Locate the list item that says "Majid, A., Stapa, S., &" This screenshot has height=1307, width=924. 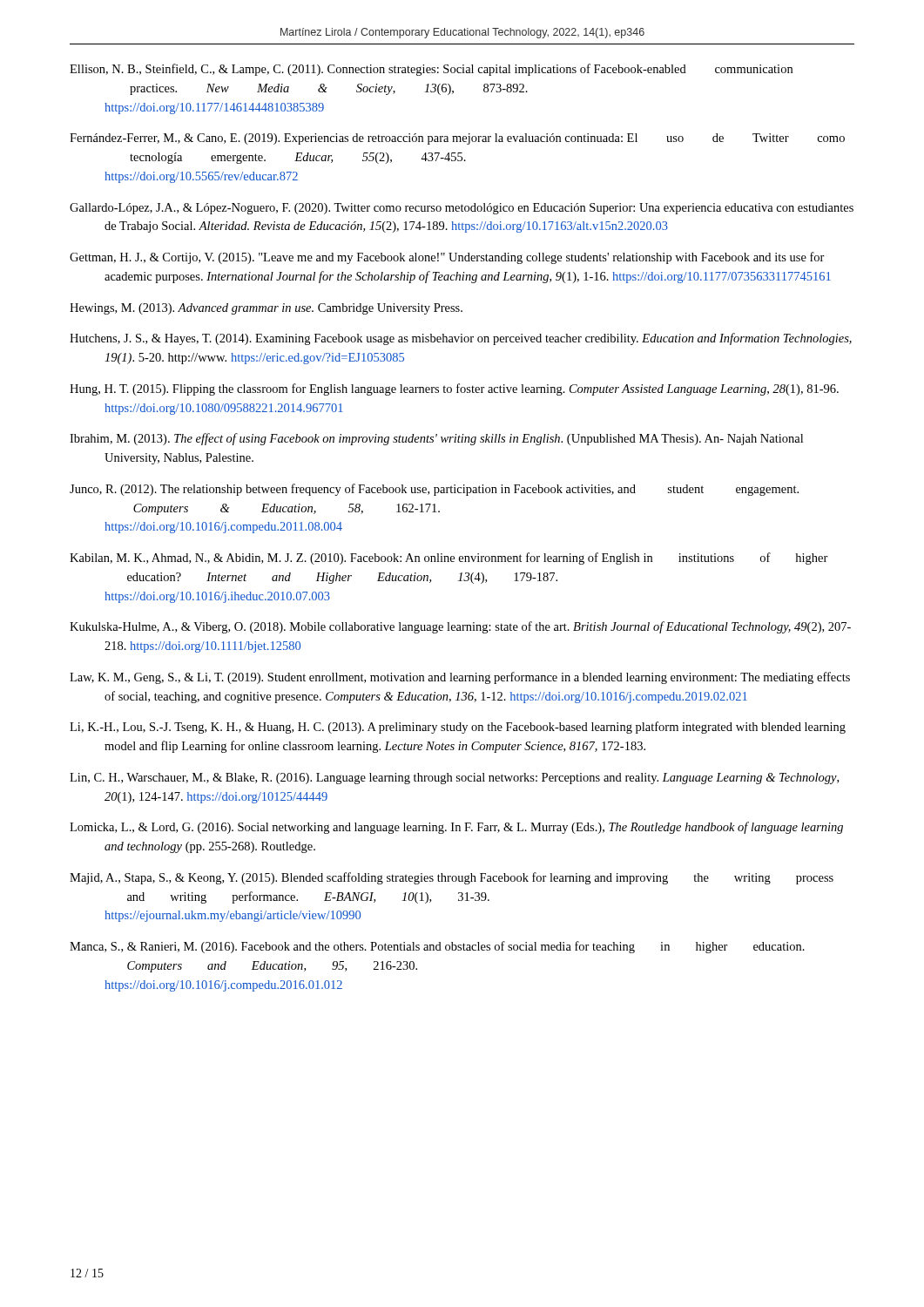click(452, 896)
